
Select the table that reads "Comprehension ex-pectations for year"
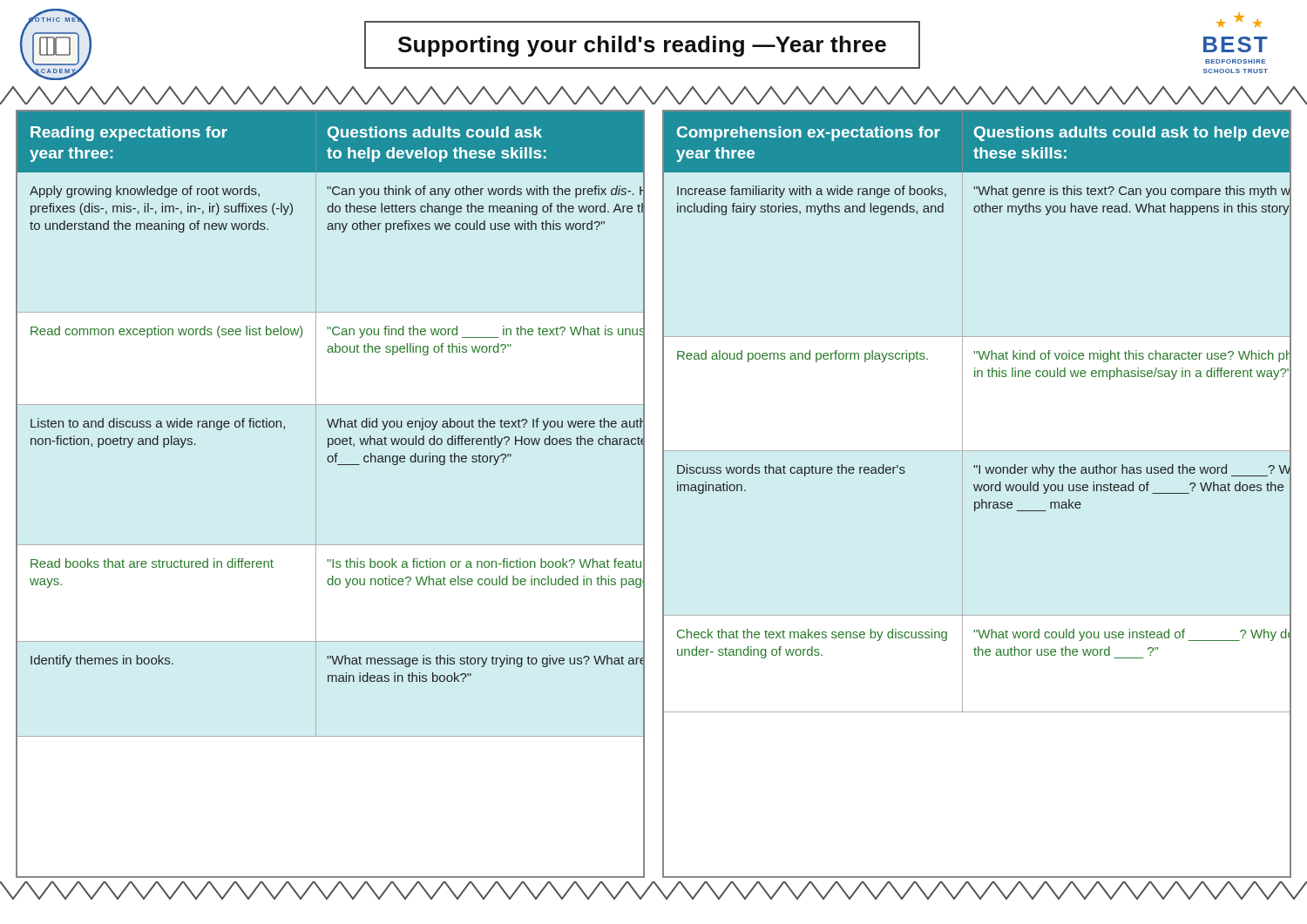(977, 494)
